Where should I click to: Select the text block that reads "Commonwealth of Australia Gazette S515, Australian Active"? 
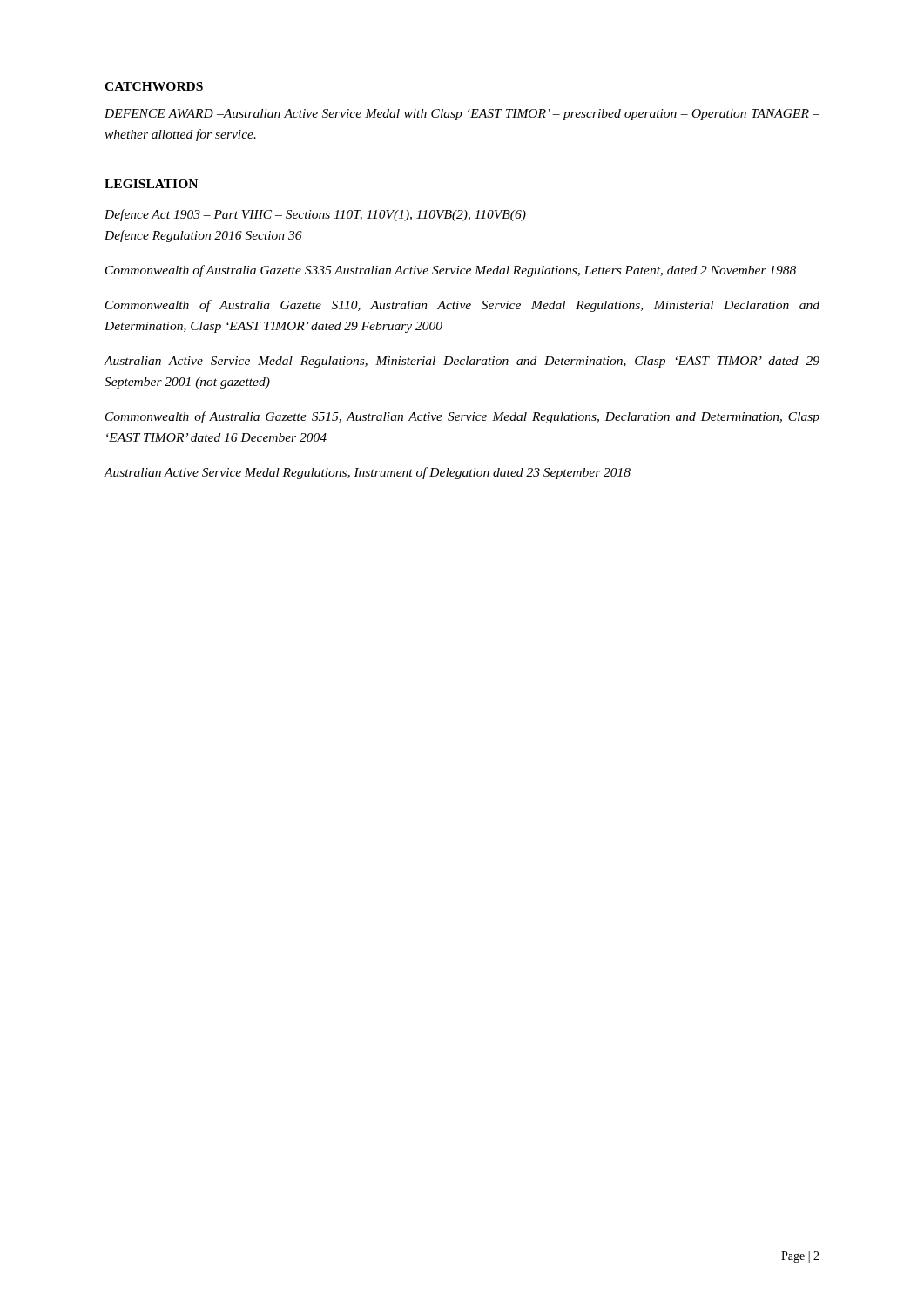click(462, 427)
